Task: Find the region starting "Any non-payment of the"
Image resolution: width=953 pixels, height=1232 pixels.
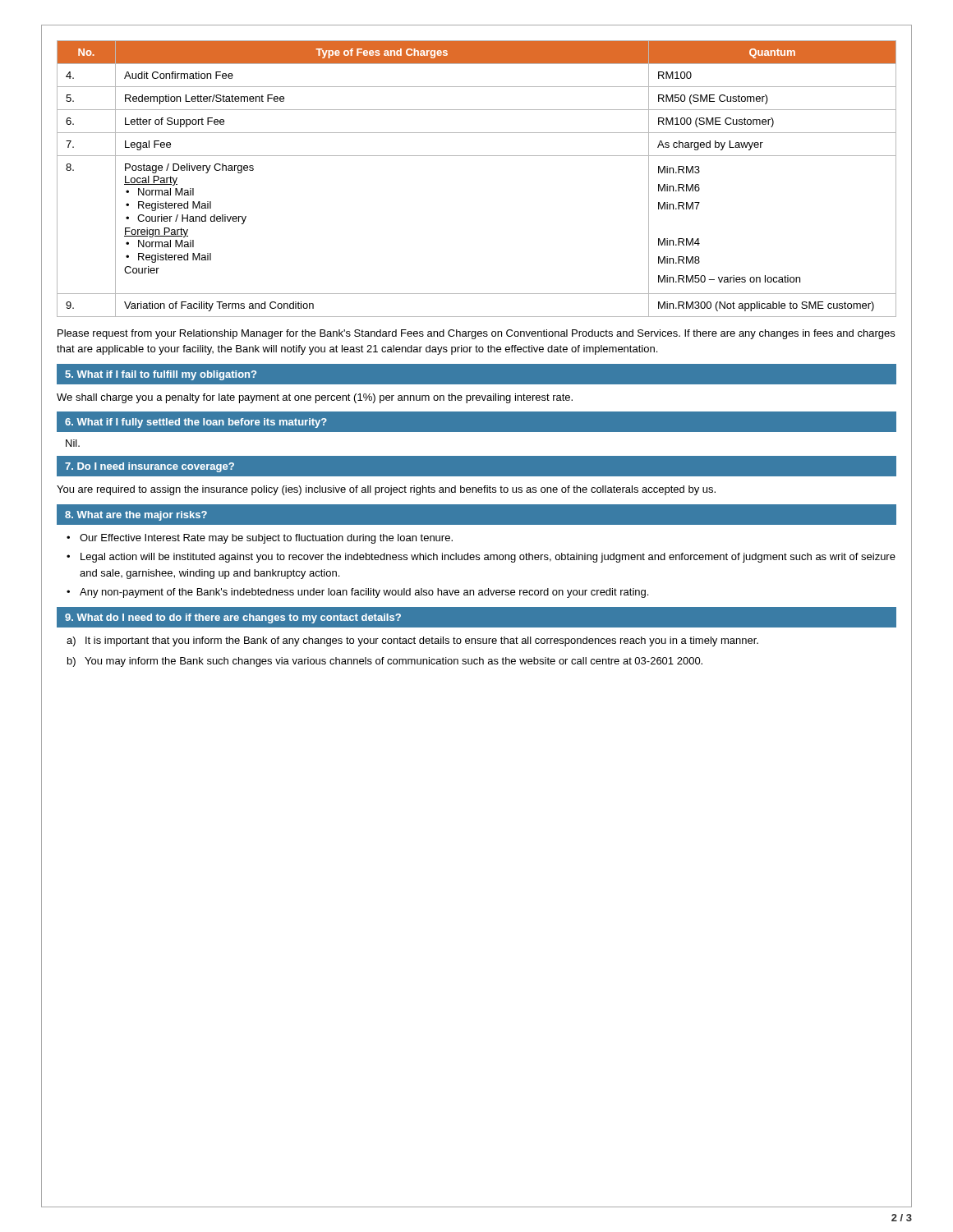Action: tap(364, 592)
